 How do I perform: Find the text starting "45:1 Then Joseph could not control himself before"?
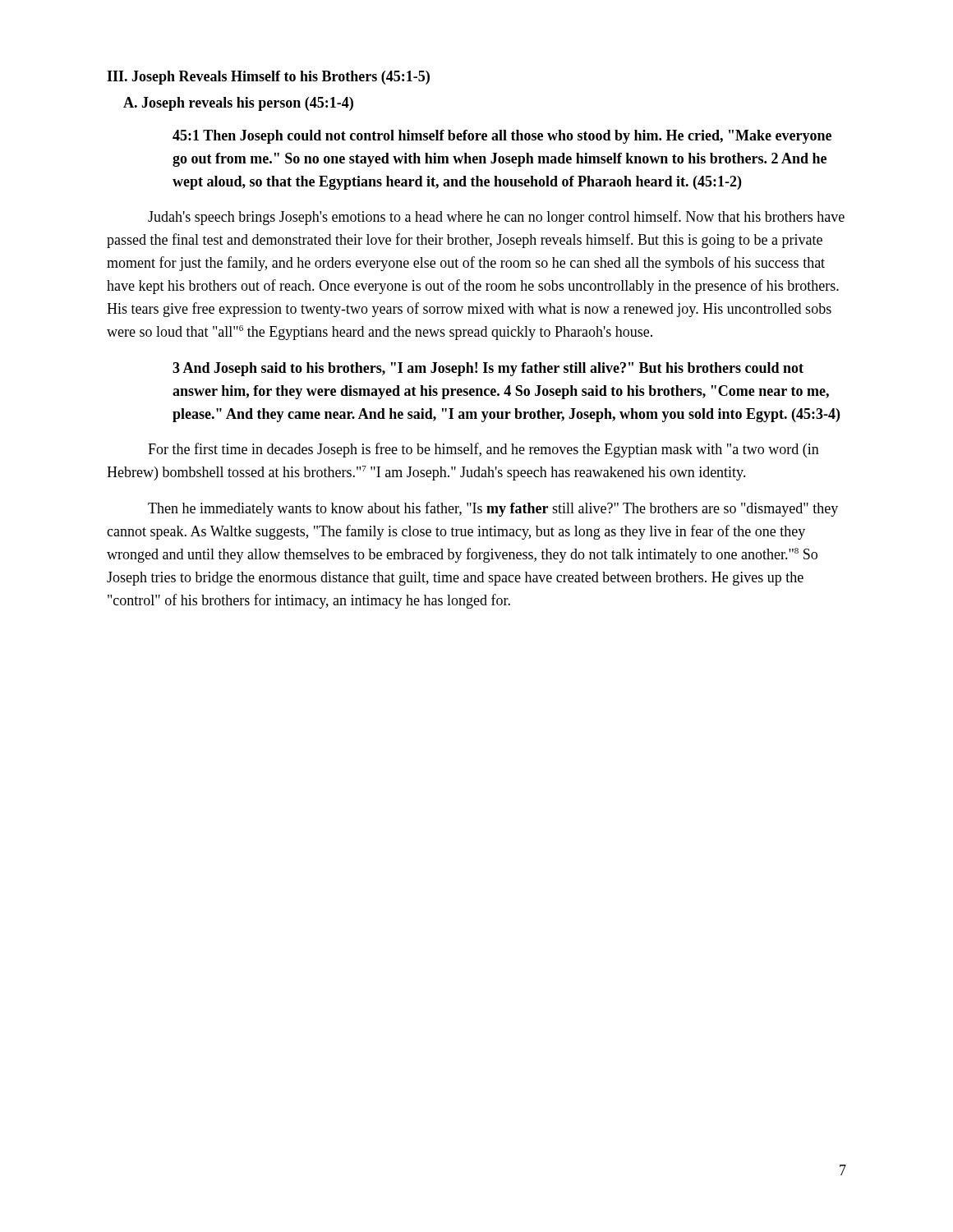(x=502, y=158)
